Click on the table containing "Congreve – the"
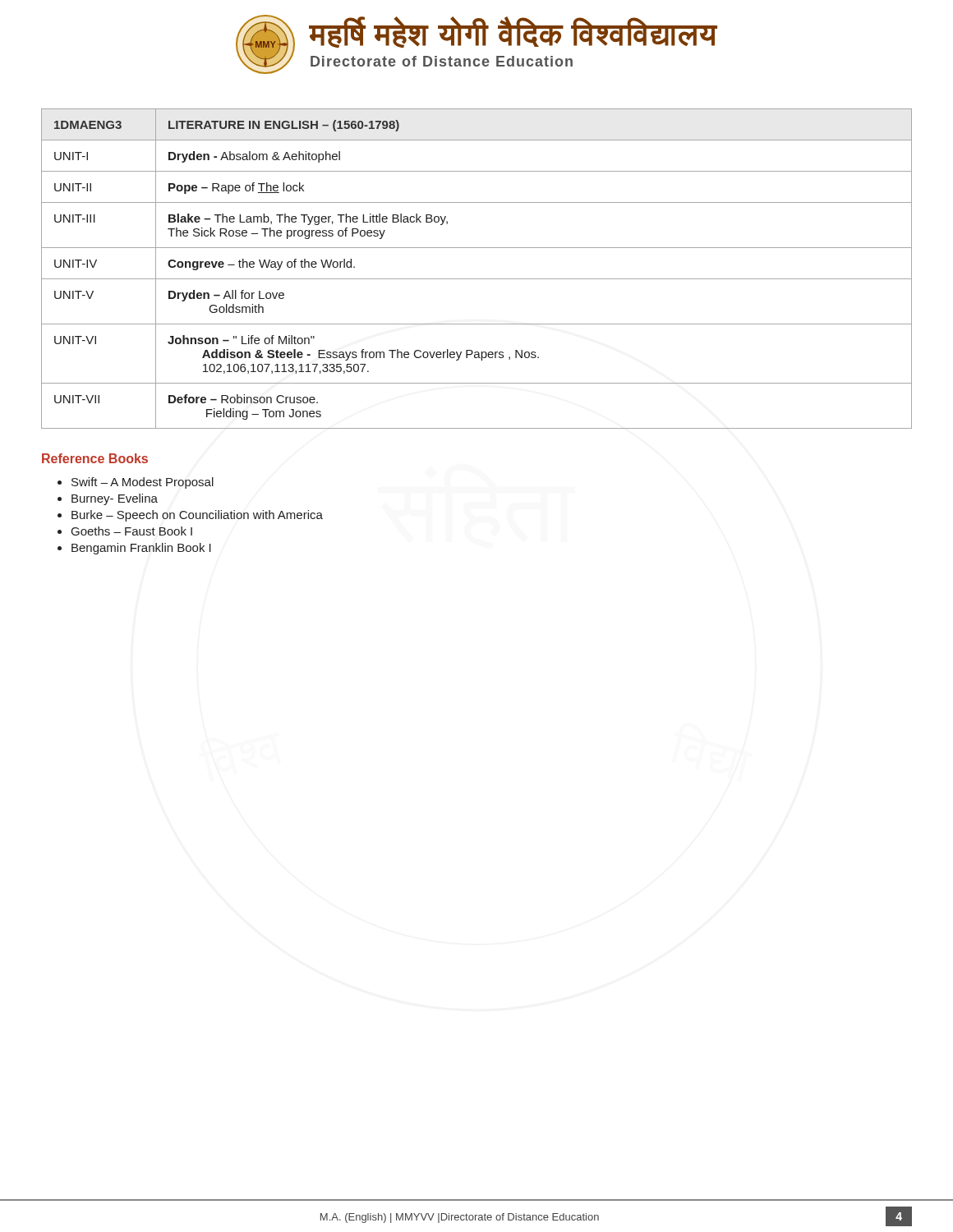 [x=476, y=269]
